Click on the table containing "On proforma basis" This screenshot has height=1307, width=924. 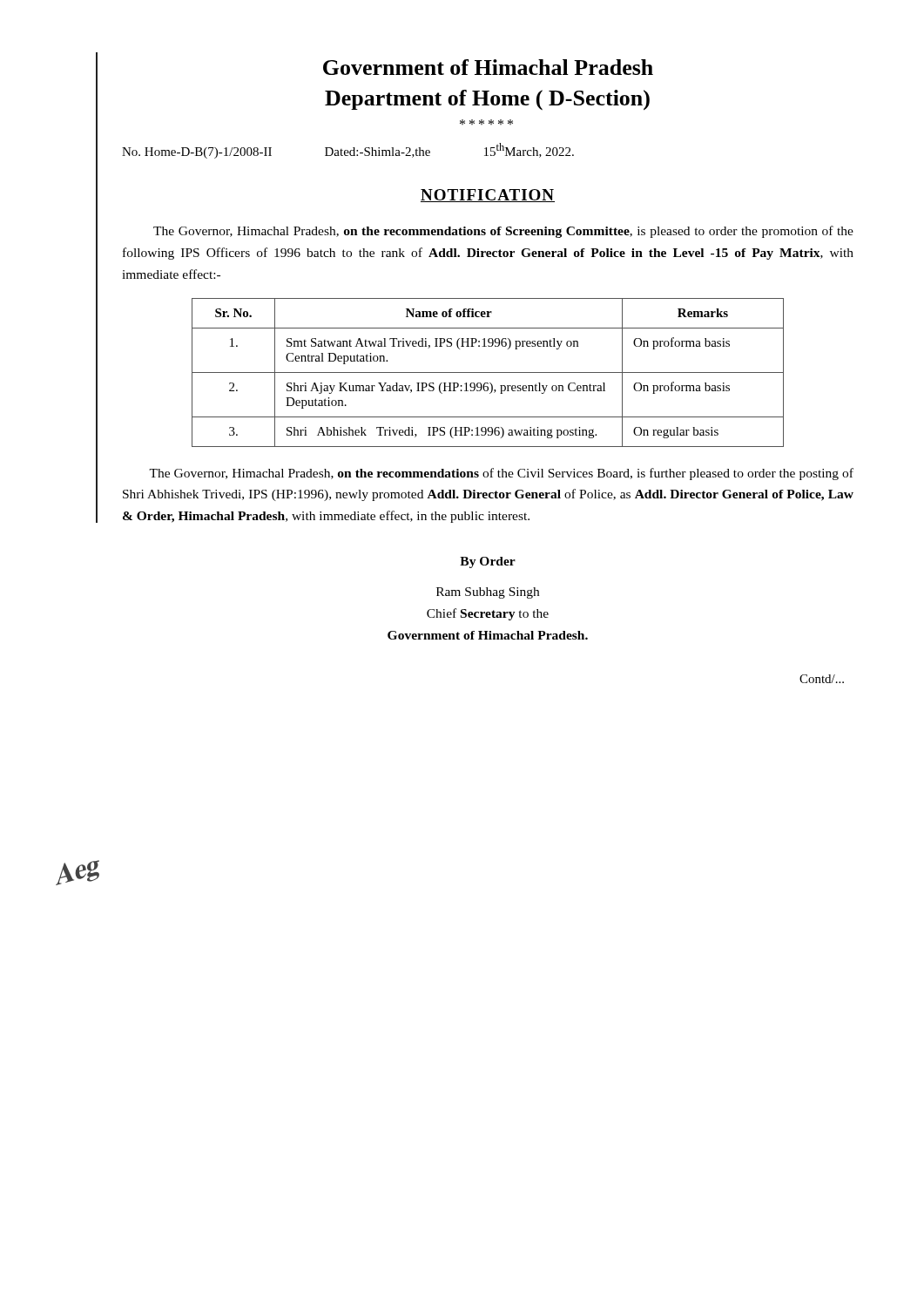[x=488, y=372]
